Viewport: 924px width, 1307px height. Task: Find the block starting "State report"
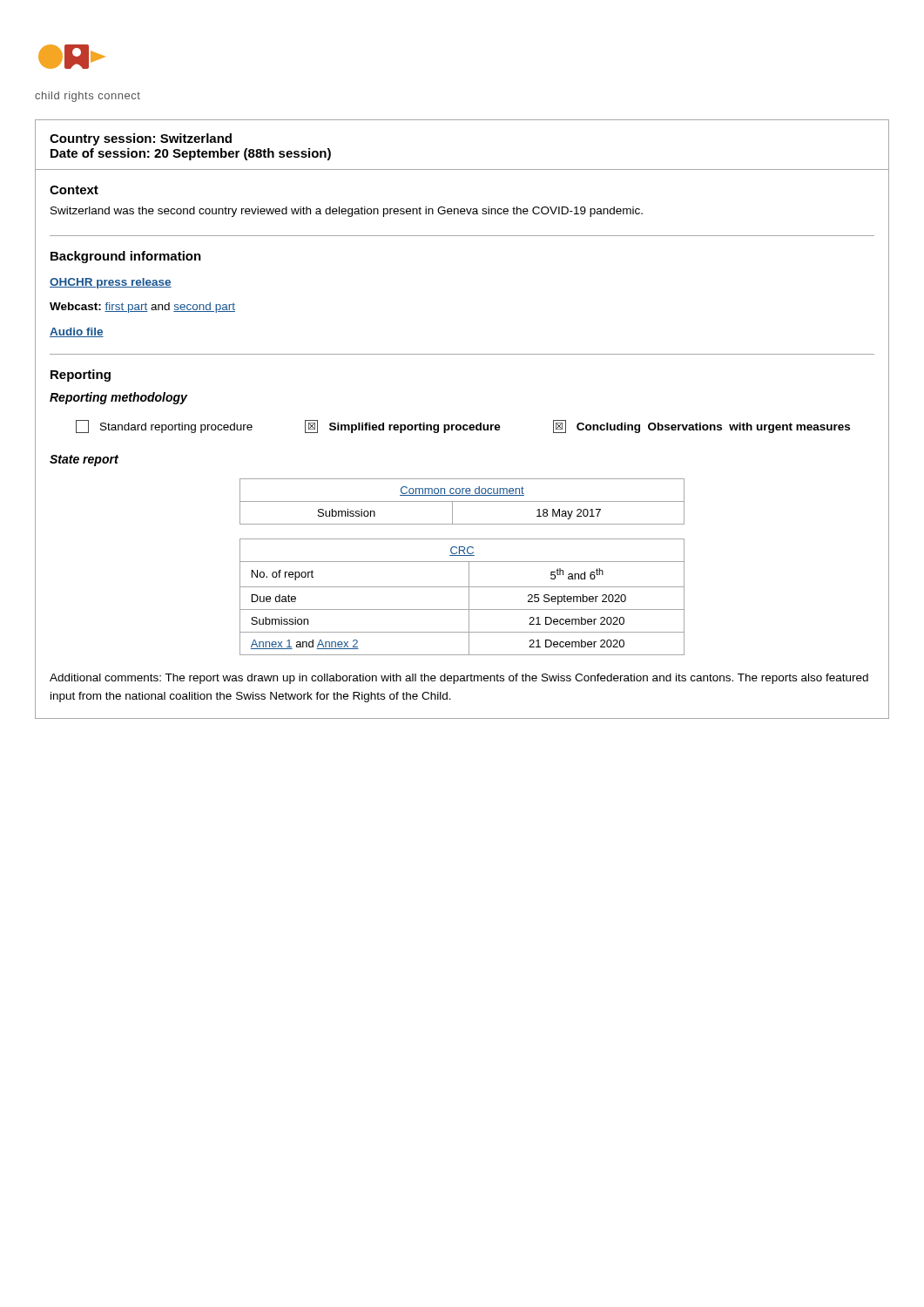coord(84,459)
